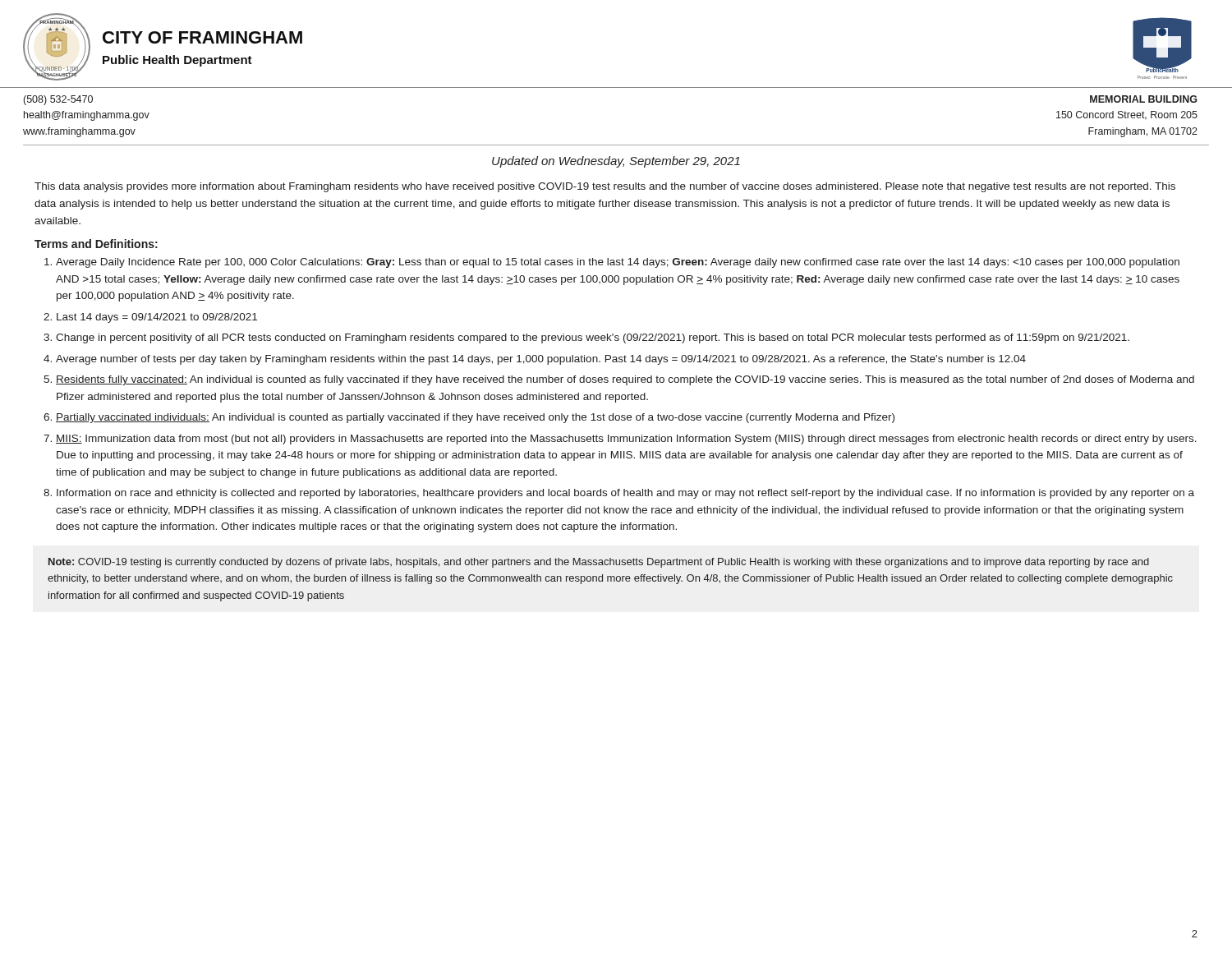Click on the text block starting "Terms and Definitions:"

[x=96, y=244]
